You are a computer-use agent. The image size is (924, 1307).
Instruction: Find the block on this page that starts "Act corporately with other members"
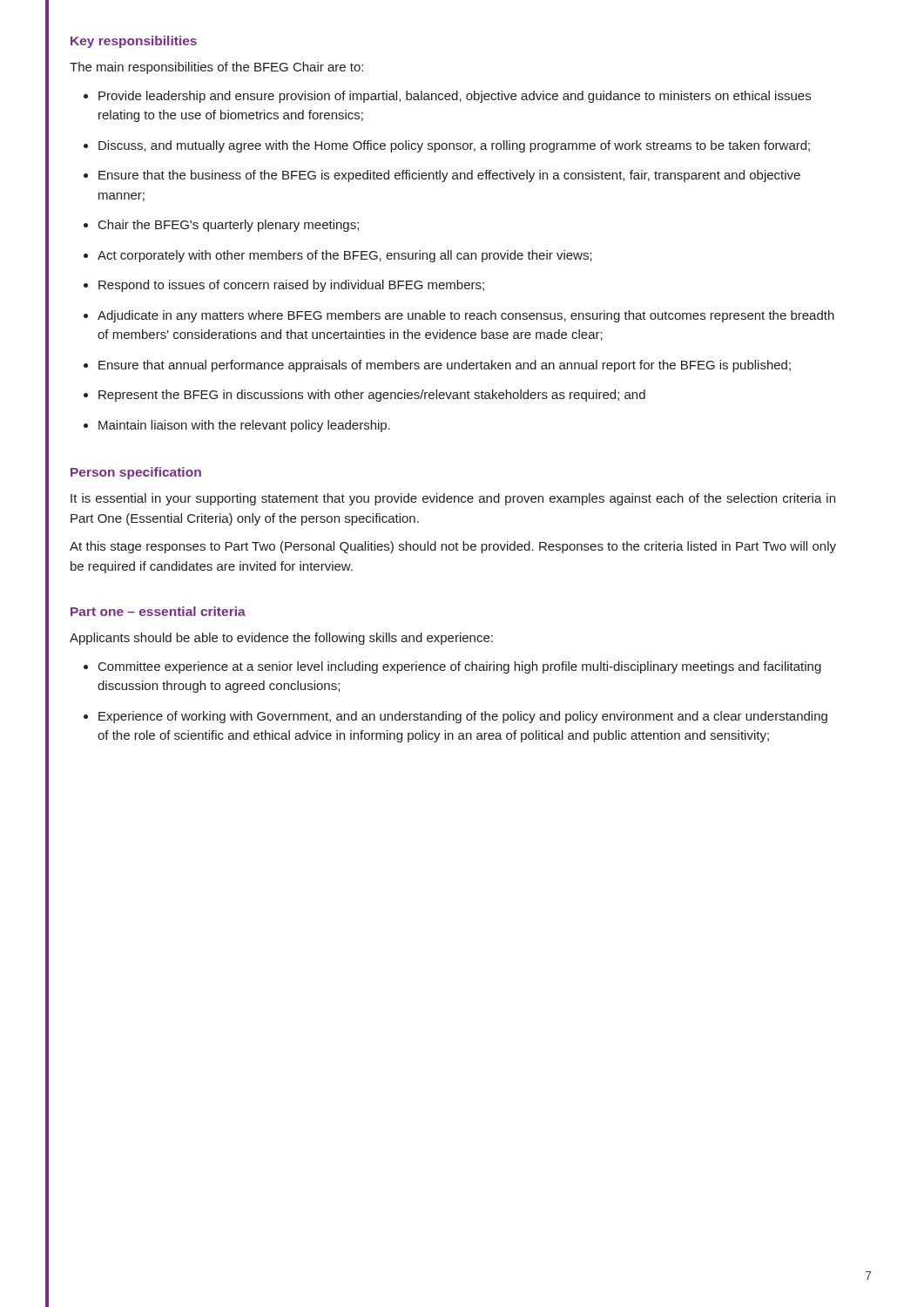pos(345,254)
